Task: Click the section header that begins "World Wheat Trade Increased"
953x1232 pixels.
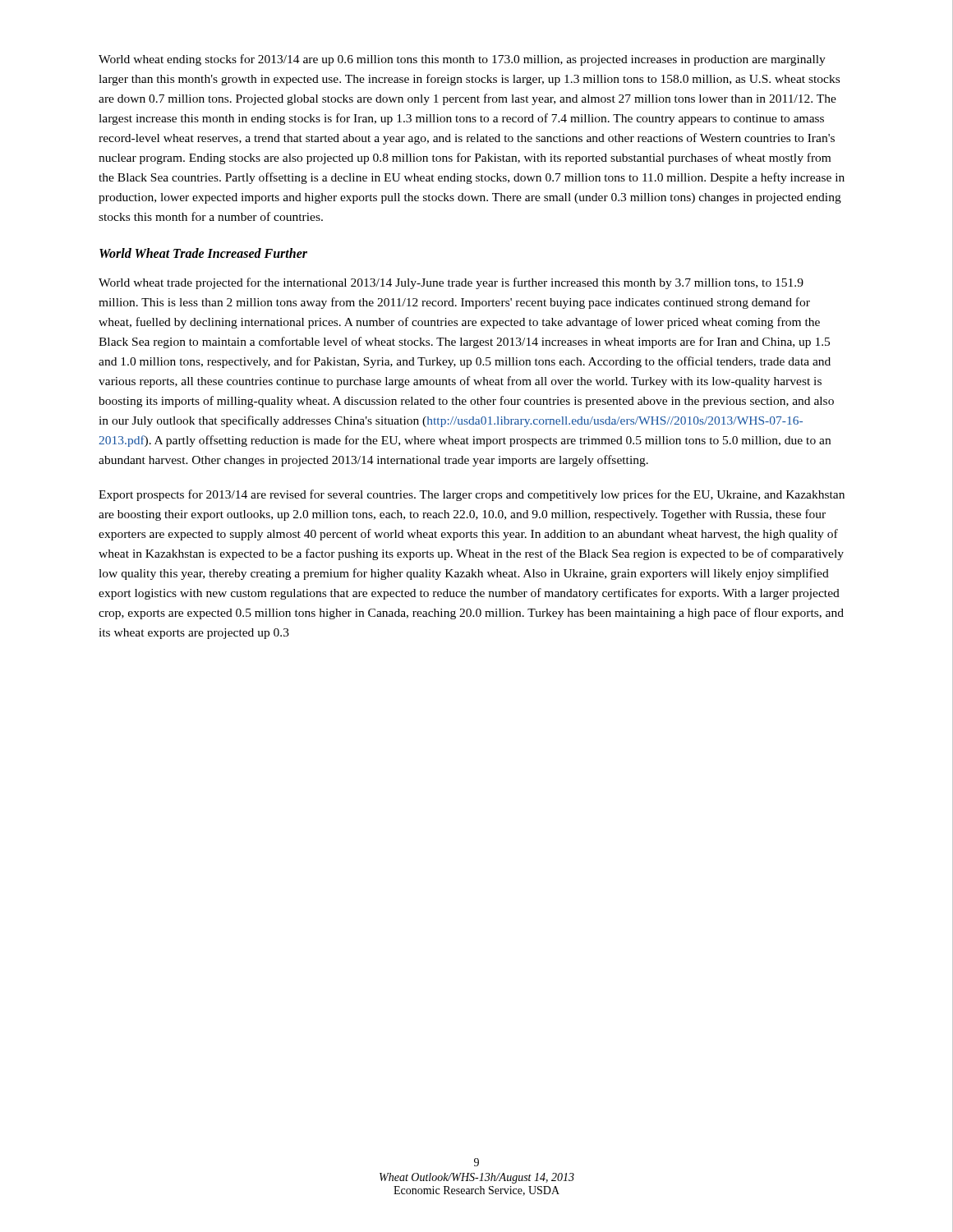Action: pyautogui.click(x=203, y=253)
